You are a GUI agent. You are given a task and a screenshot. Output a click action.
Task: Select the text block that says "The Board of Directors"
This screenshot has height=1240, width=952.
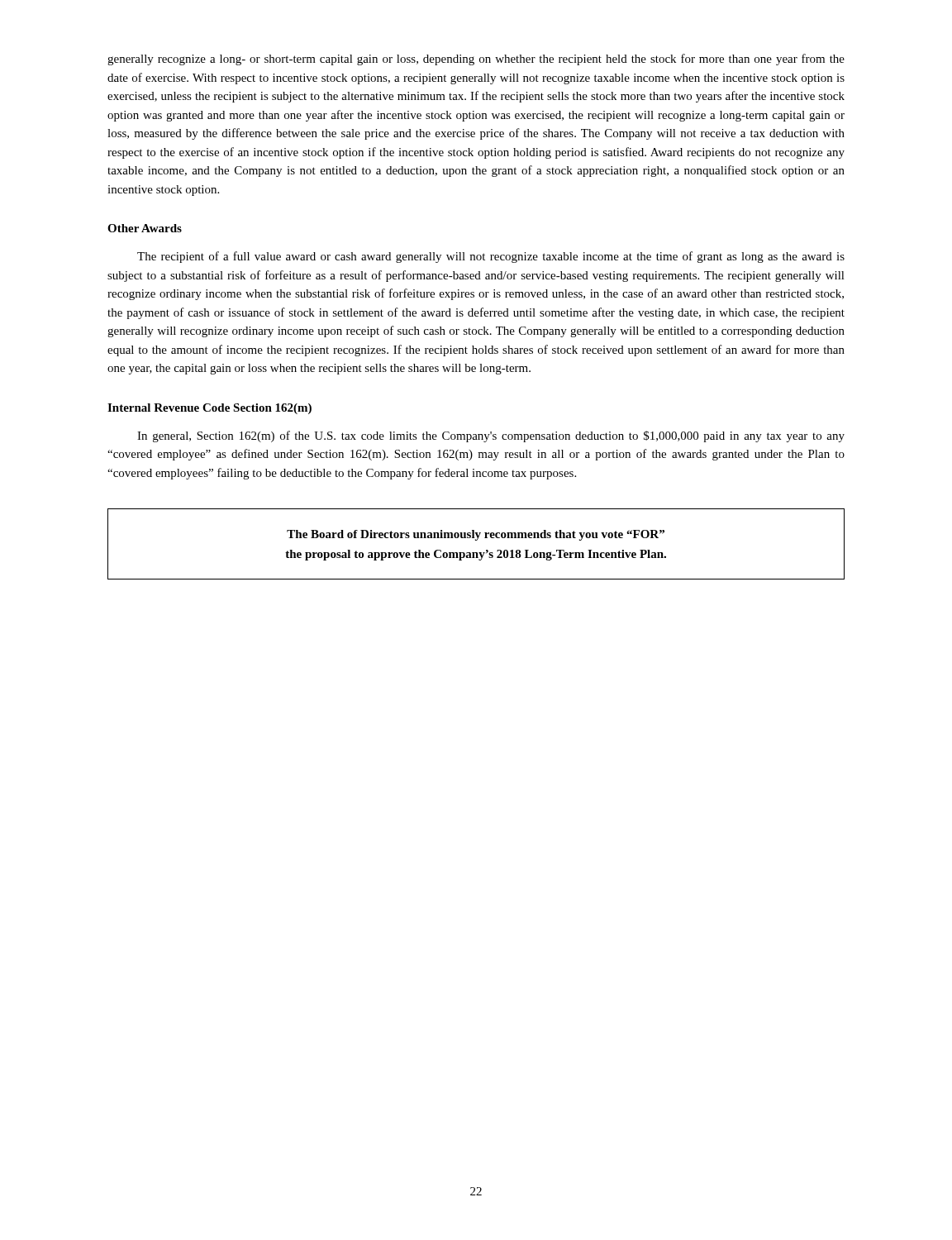(x=476, y=544)
